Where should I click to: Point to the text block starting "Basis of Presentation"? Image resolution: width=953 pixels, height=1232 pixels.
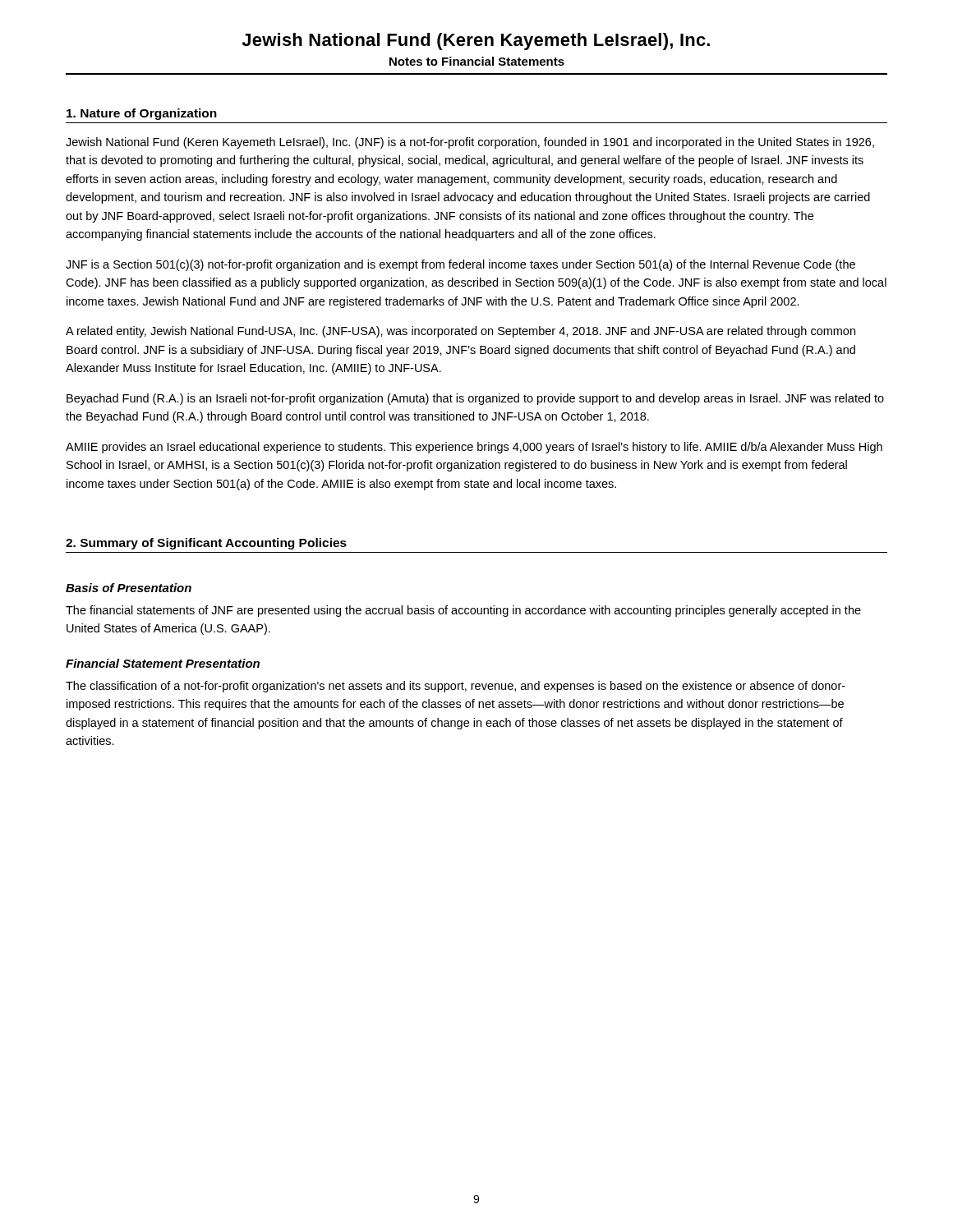(129, 588)
